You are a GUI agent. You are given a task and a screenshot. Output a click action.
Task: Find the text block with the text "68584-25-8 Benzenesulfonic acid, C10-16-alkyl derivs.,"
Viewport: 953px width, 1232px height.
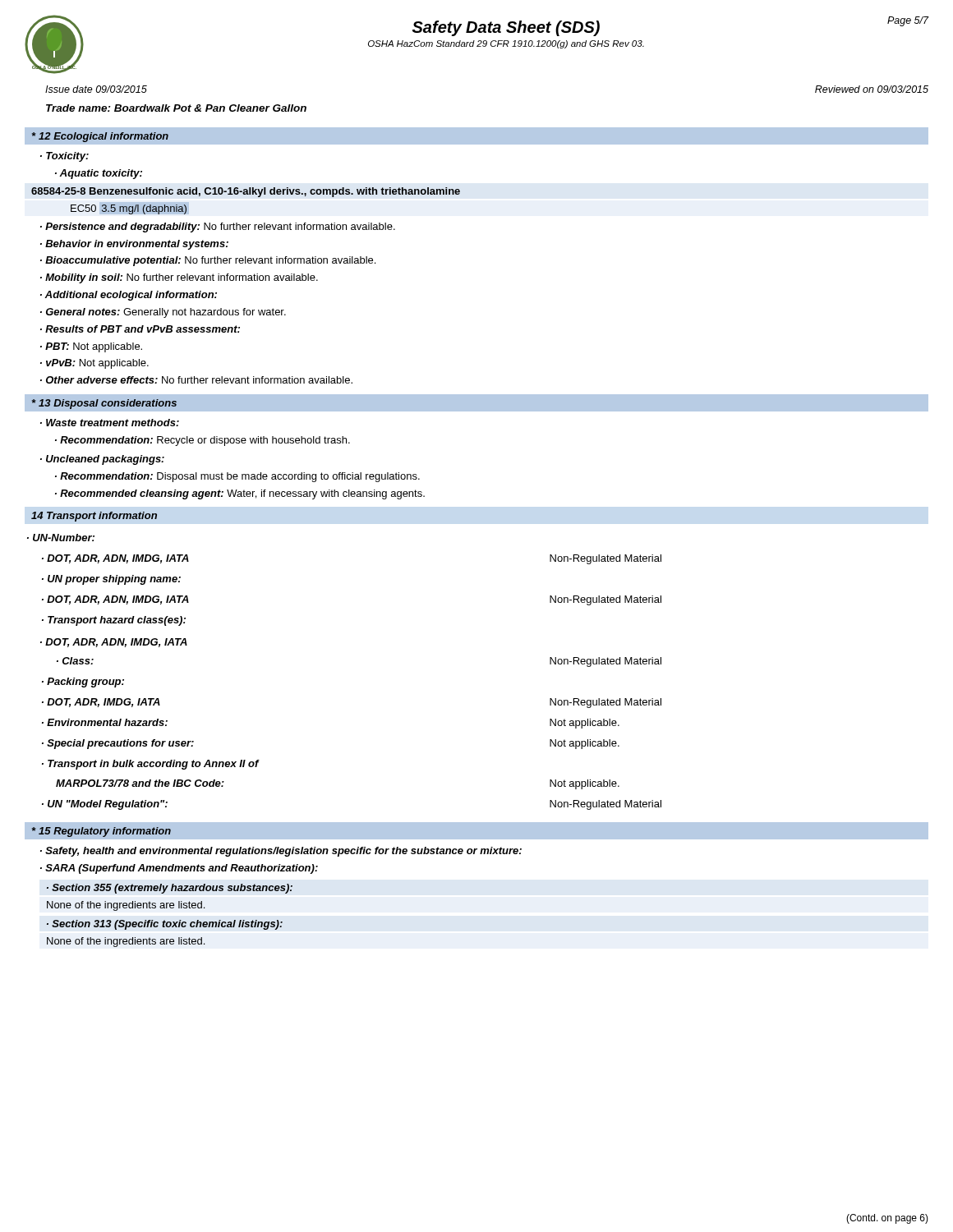[x=246, y=191]
